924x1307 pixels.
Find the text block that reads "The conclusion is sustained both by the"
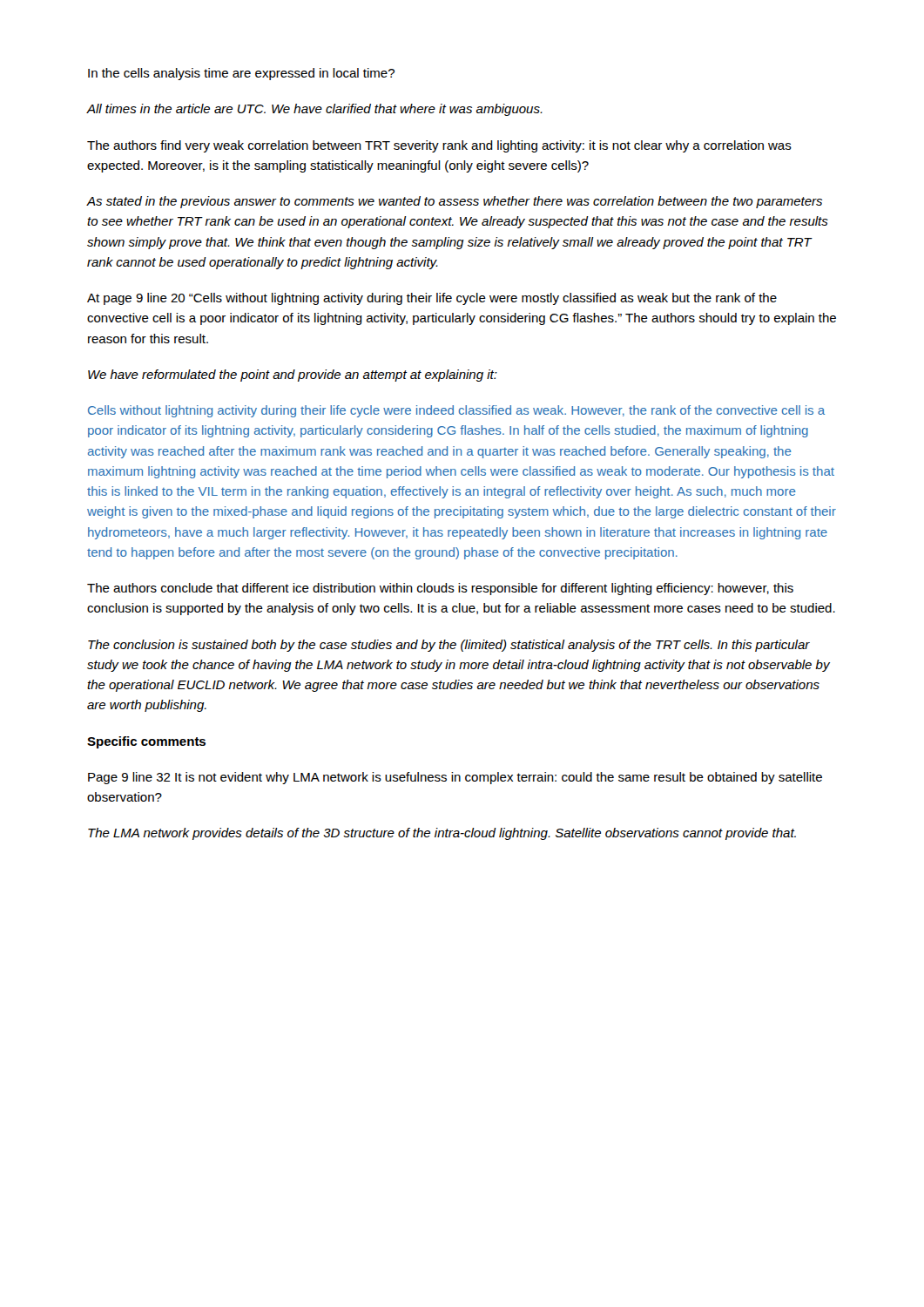458,674
